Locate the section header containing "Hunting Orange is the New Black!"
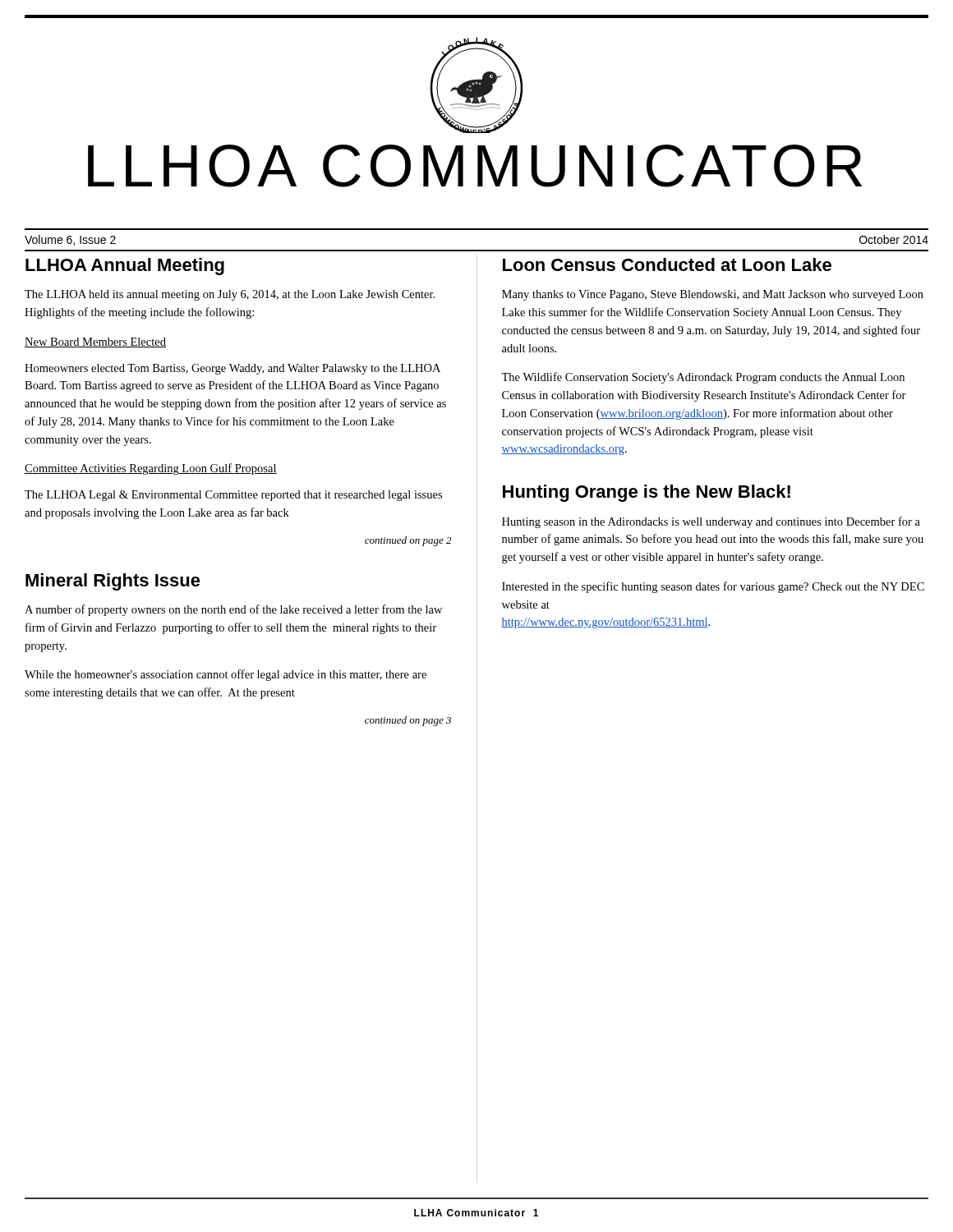Image resolution: width=953 pixels, height=1232 pixels. click(715, 492)
